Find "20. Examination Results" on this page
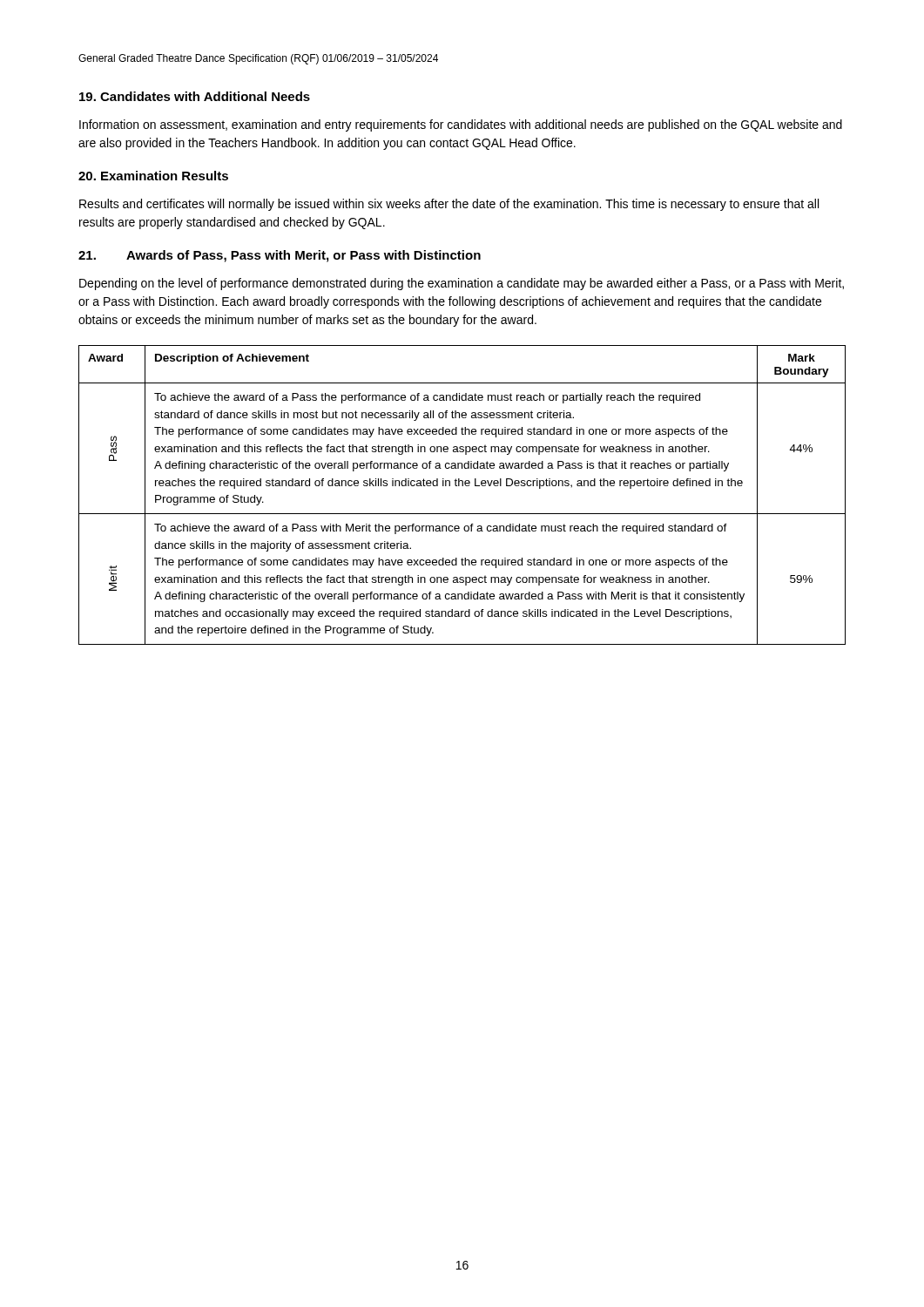 (x=154, y=176)
